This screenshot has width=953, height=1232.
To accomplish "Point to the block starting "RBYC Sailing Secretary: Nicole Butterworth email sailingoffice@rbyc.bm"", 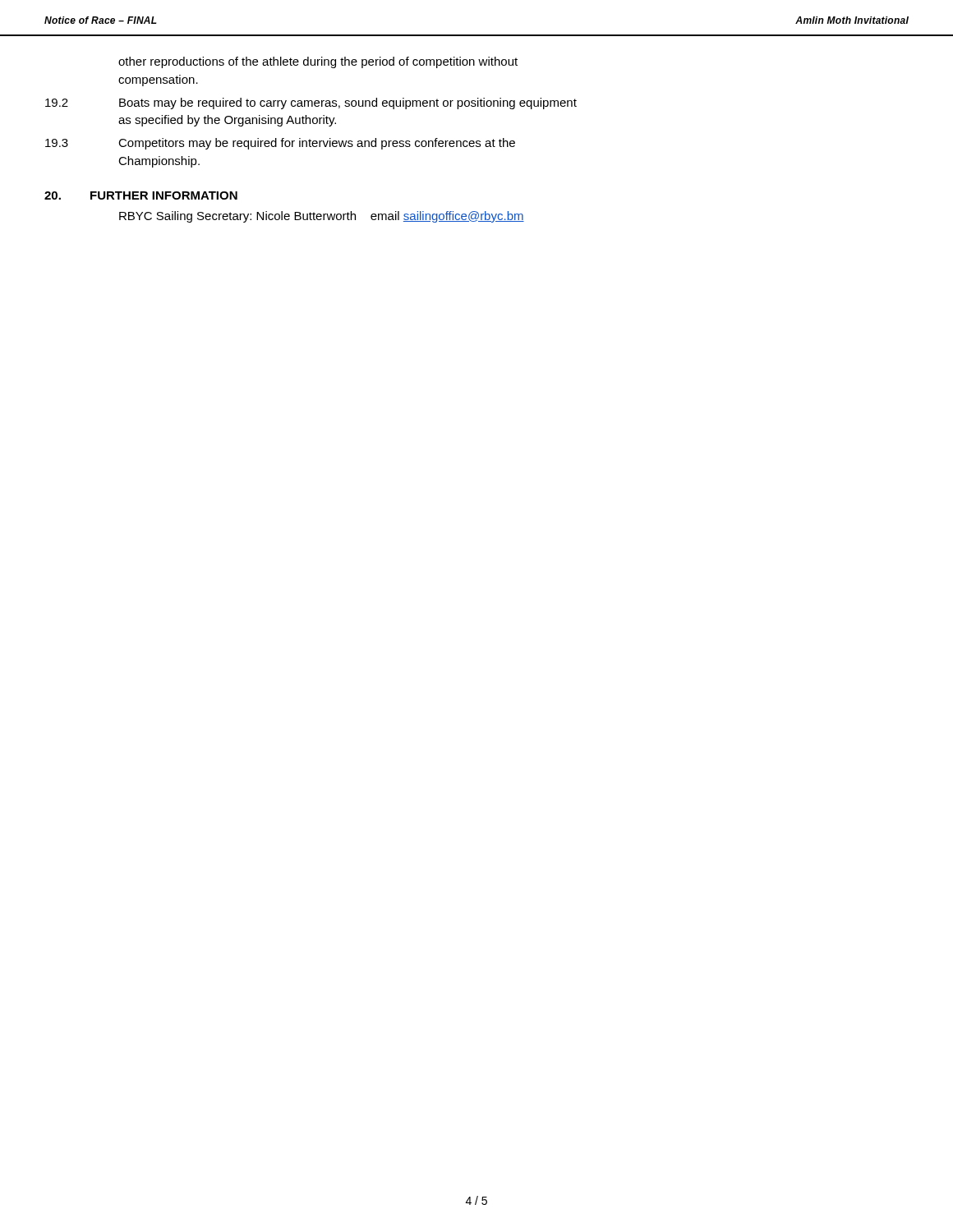I will coord(321,215).
